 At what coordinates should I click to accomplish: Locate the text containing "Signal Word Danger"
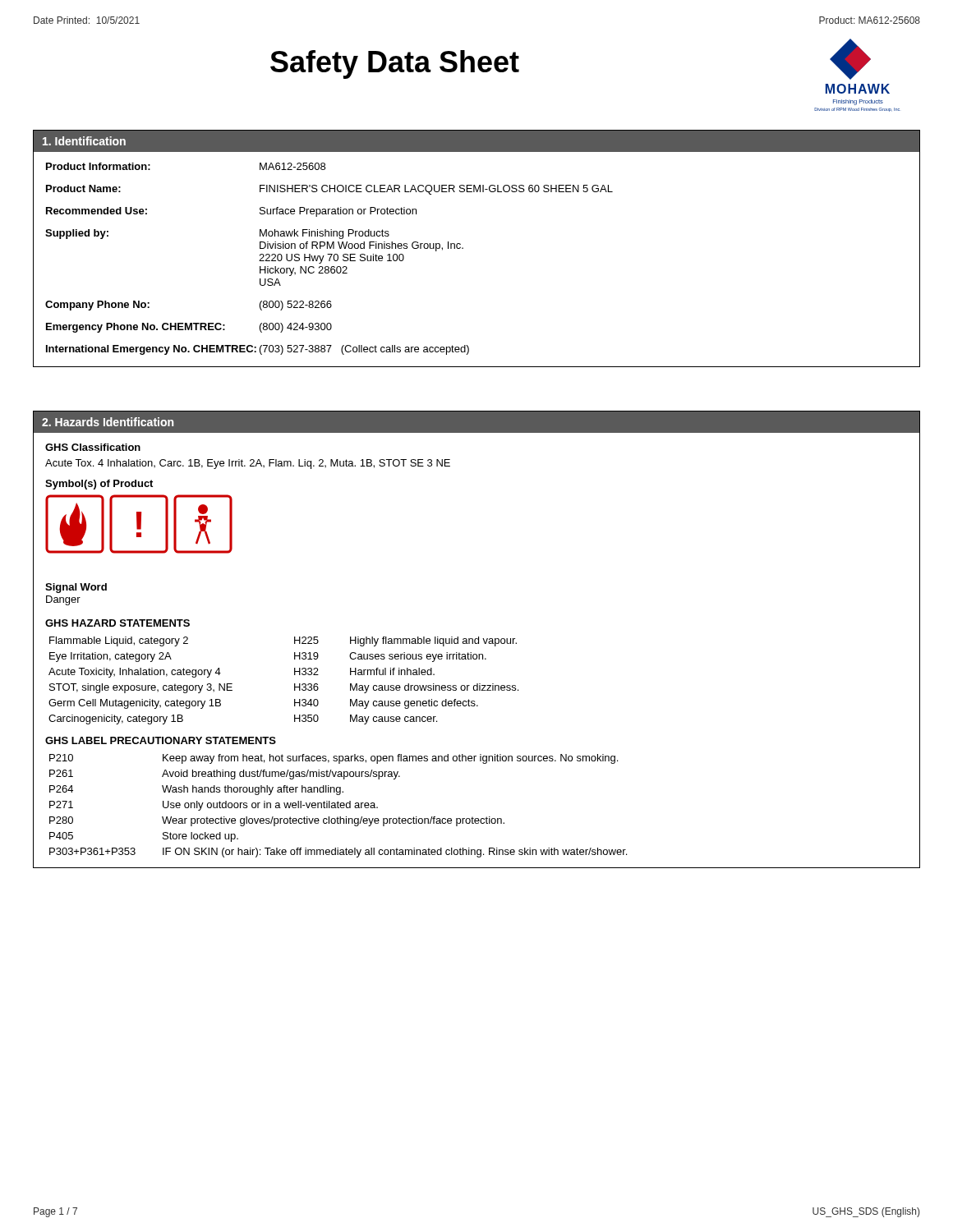click(76, 588)
